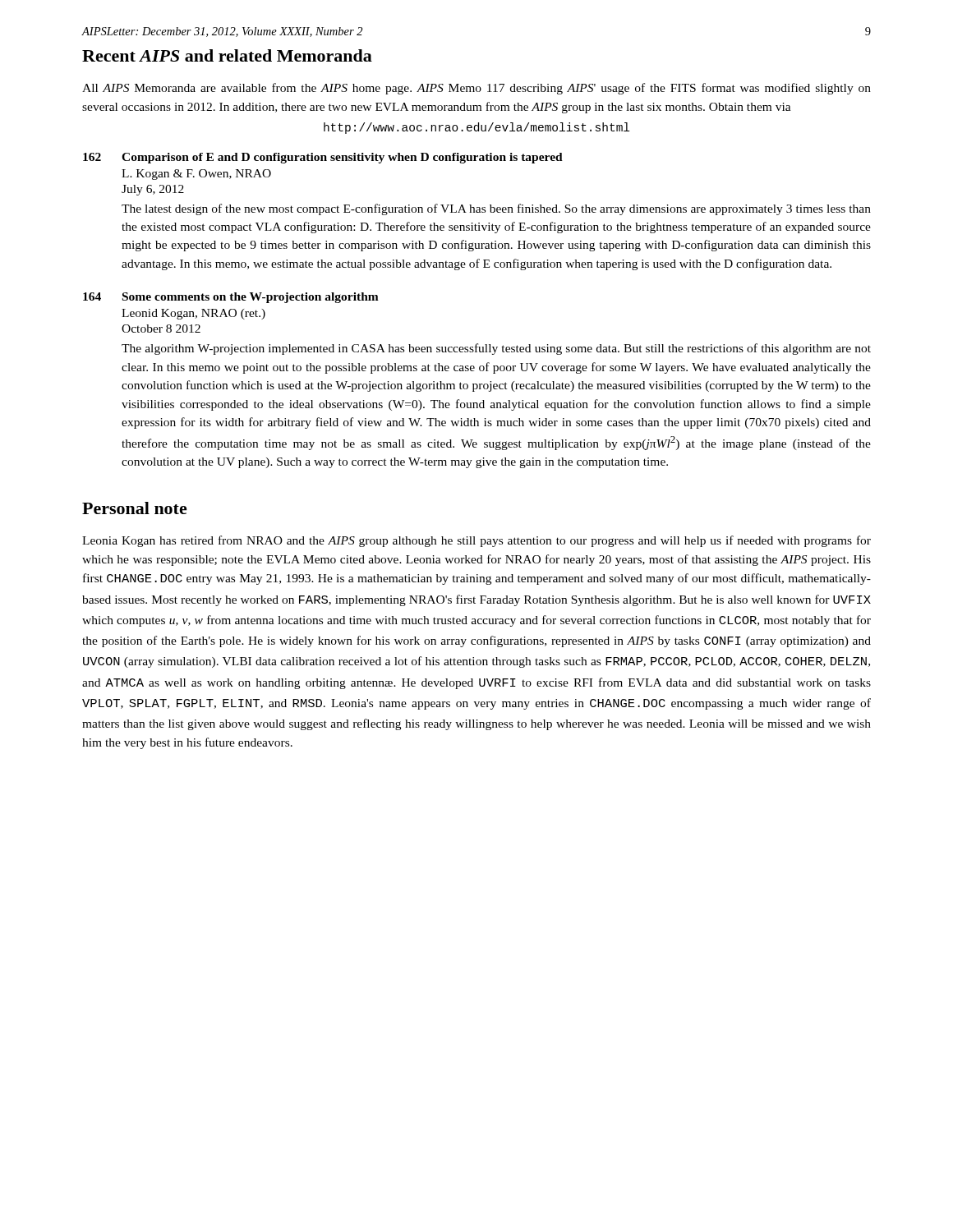This screenshot has height=1232, width=953.
Task: Locate the list item with the text "164 Some comments on the W-projection algorithm"
Action: pos(476,380)
